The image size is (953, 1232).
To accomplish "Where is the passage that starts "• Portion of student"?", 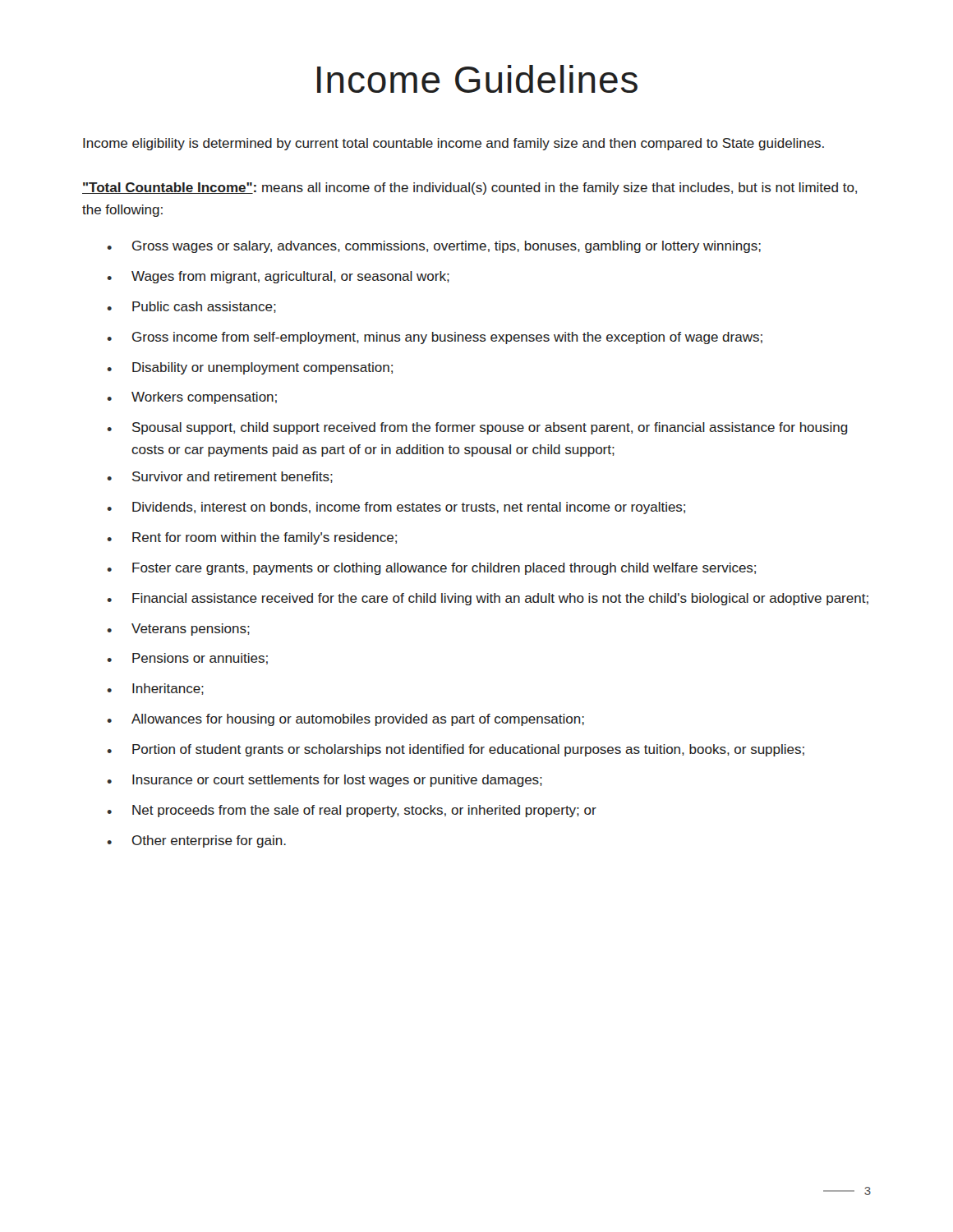I will pos(489,752).
